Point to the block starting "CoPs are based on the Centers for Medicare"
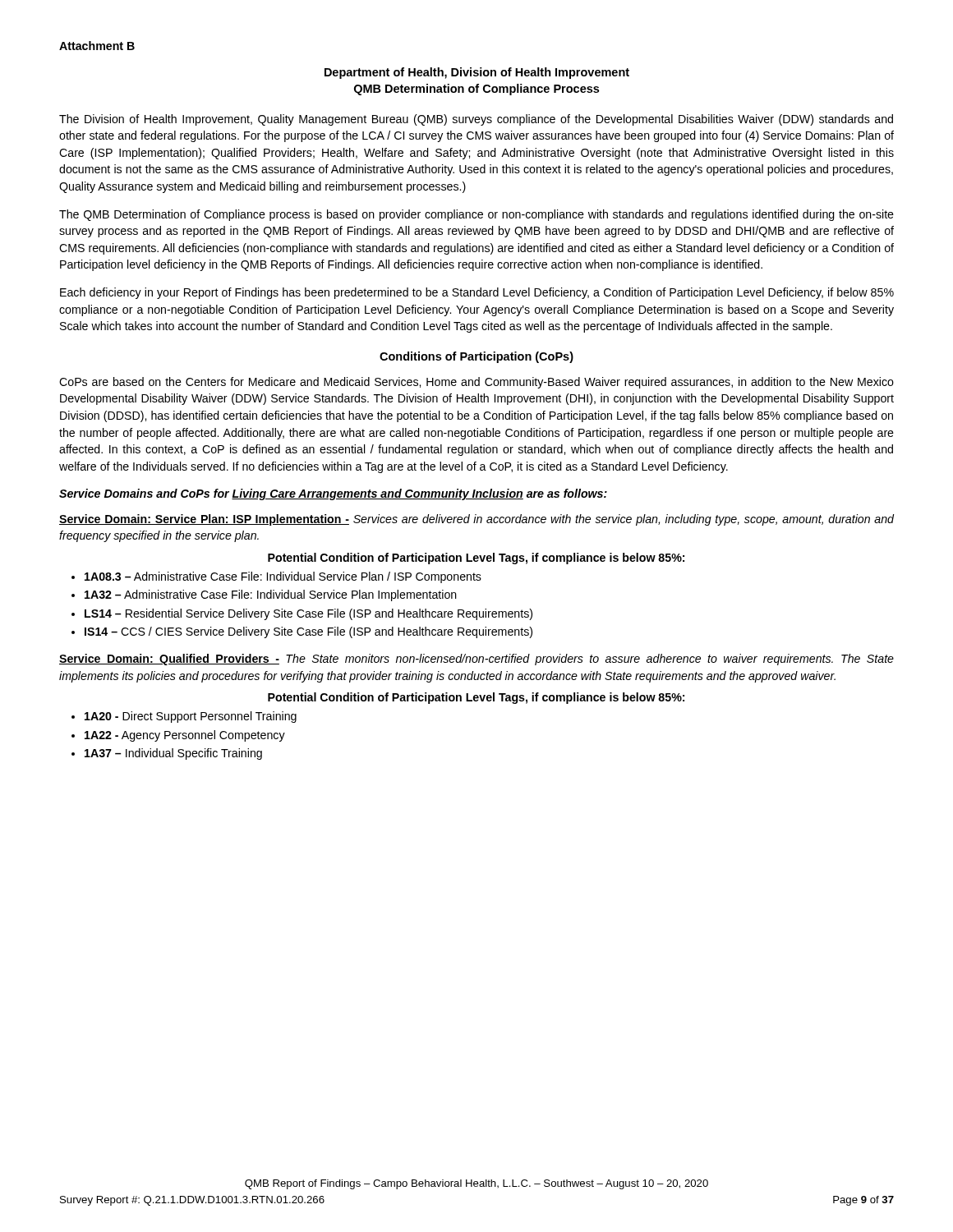The height and width of the screenshot is (1232, 953). 476,424
